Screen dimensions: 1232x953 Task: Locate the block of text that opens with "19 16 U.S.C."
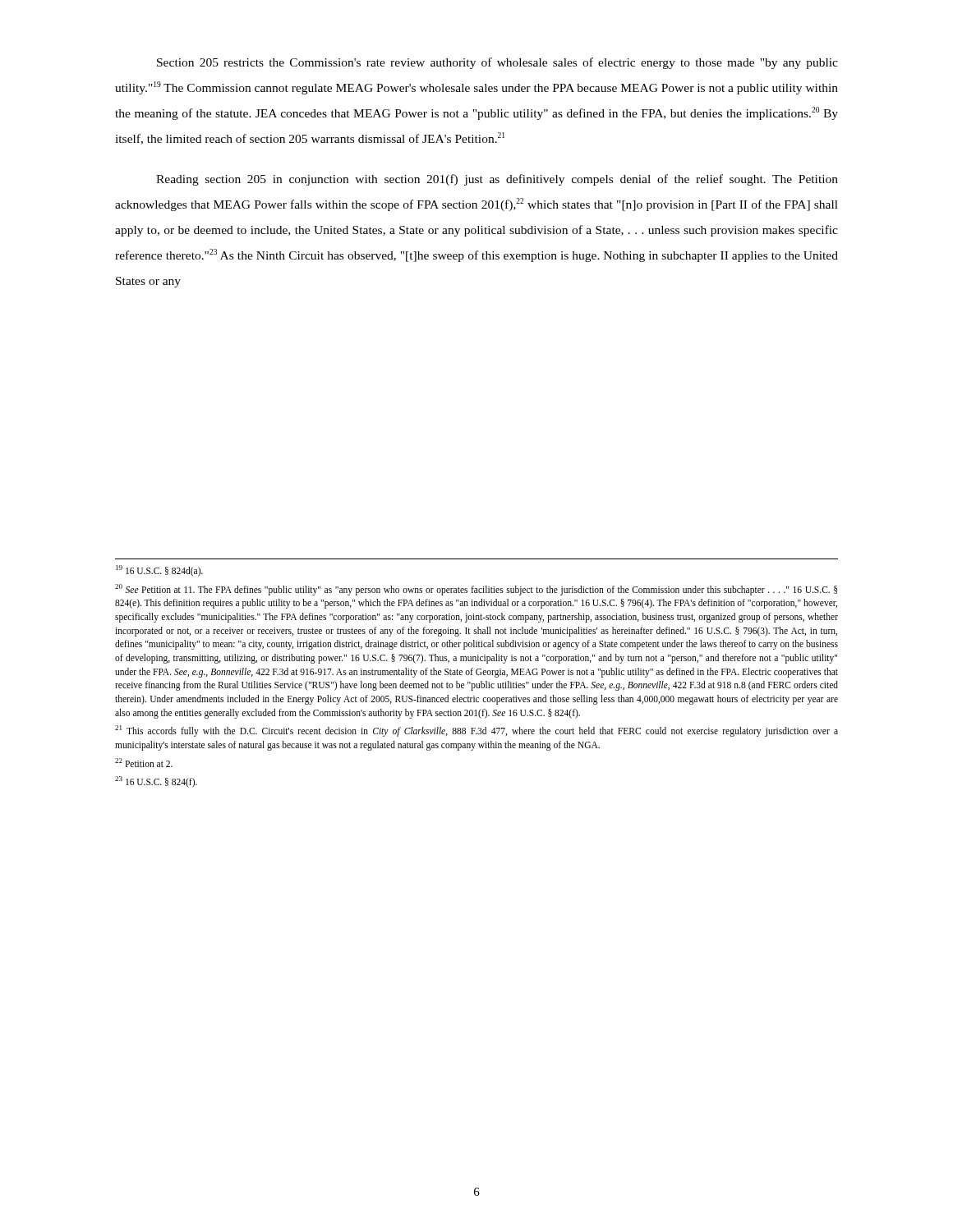(x=159, y=570)
